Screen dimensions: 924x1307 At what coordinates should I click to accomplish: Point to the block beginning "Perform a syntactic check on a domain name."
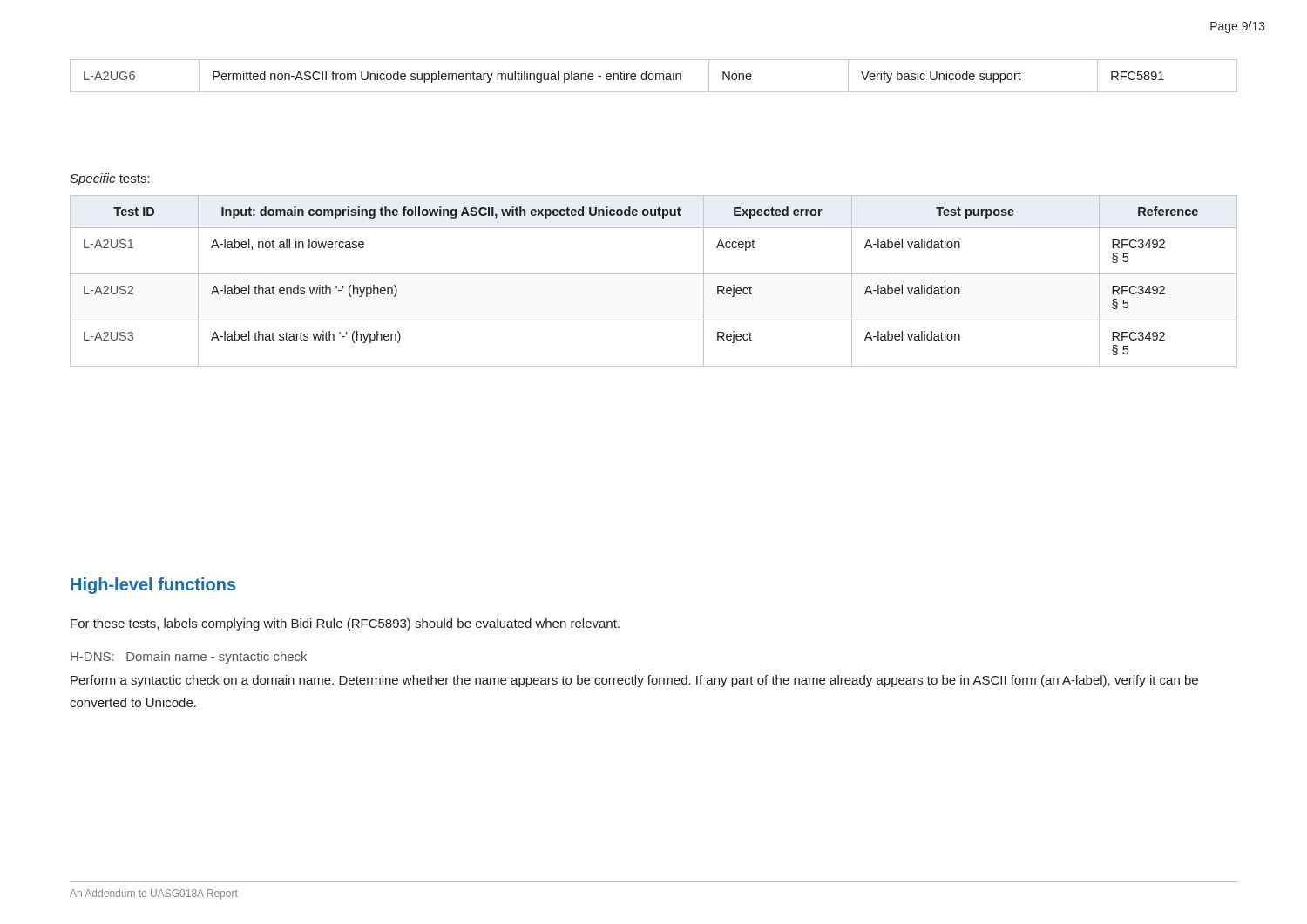(634, 691)
